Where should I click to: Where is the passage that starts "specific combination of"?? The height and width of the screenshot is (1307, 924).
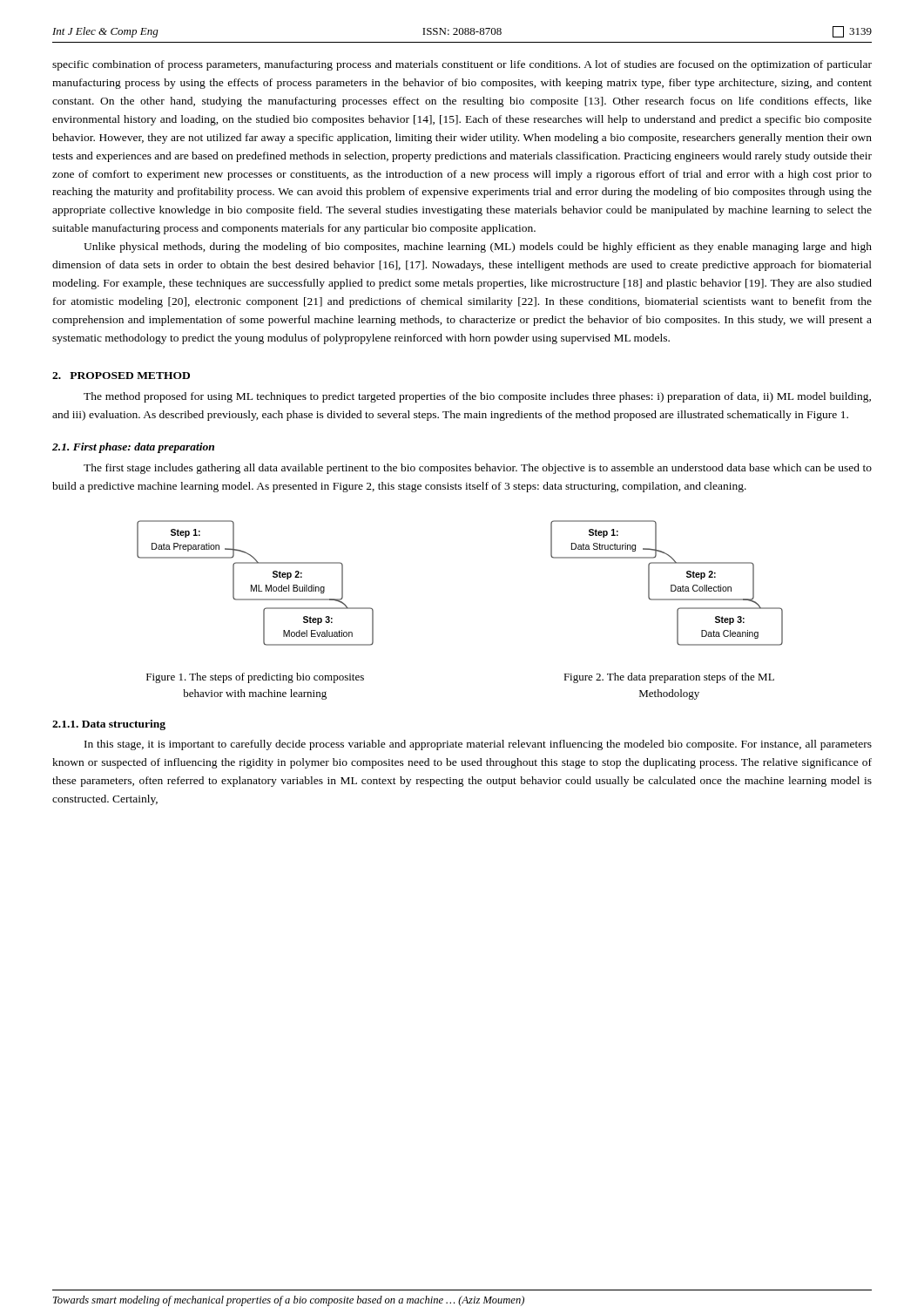[x=462, y=147]
